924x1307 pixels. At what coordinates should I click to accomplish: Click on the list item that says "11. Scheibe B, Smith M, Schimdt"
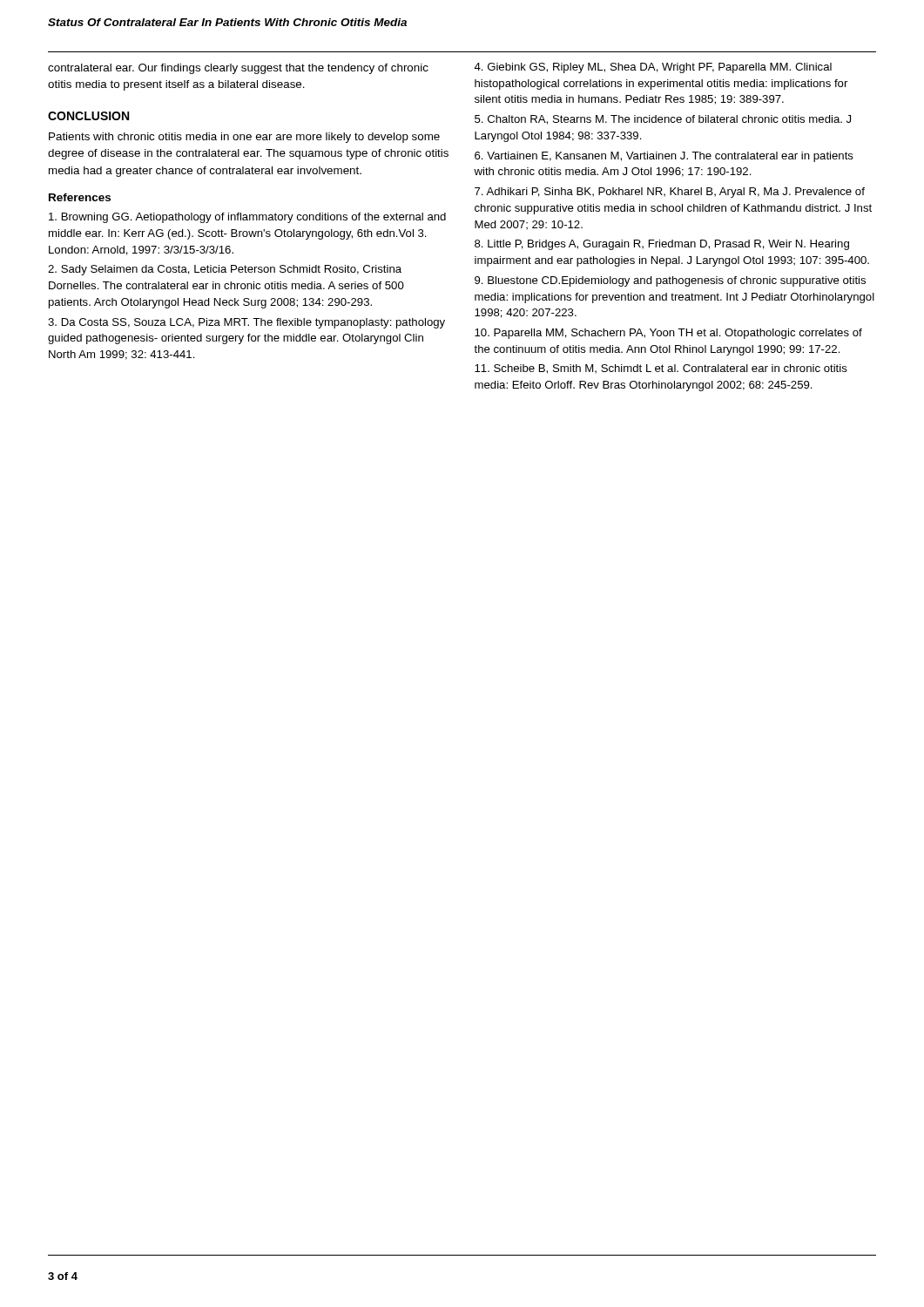tap(661, 377)
